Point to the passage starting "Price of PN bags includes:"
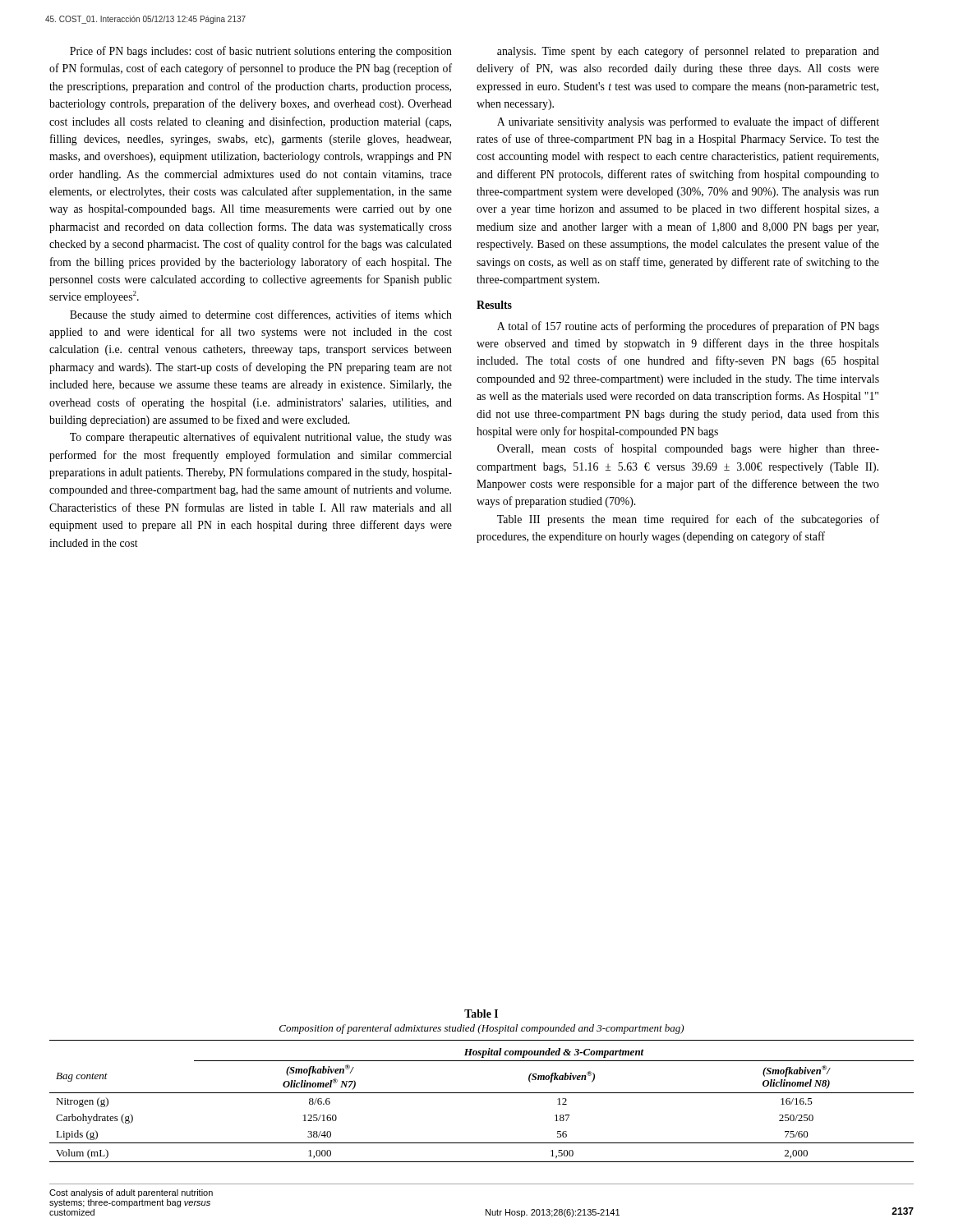 pyautogui.click(x=251, y=174)
